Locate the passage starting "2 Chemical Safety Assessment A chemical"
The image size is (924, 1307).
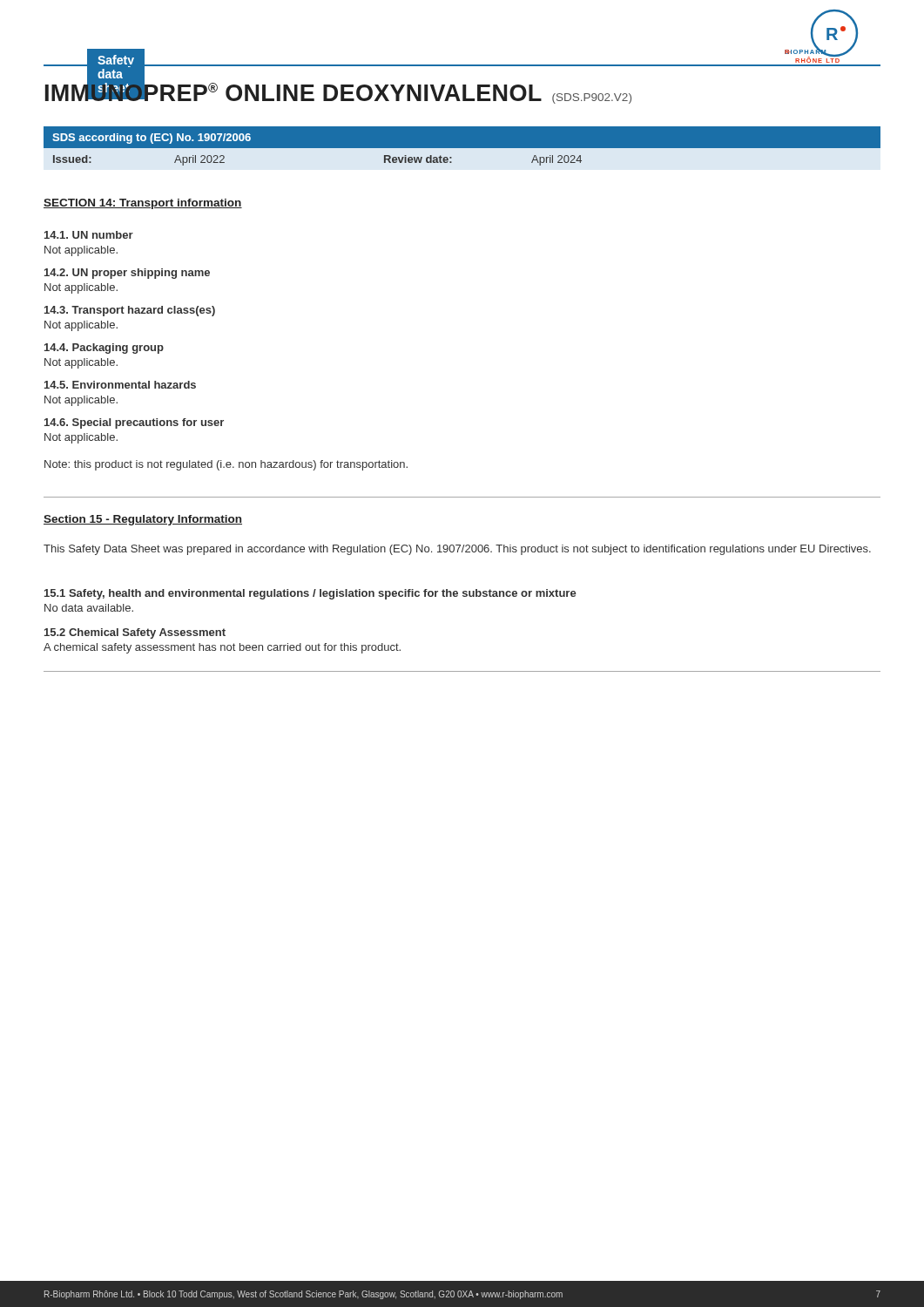pyautogui.click(x=135, y=633)
